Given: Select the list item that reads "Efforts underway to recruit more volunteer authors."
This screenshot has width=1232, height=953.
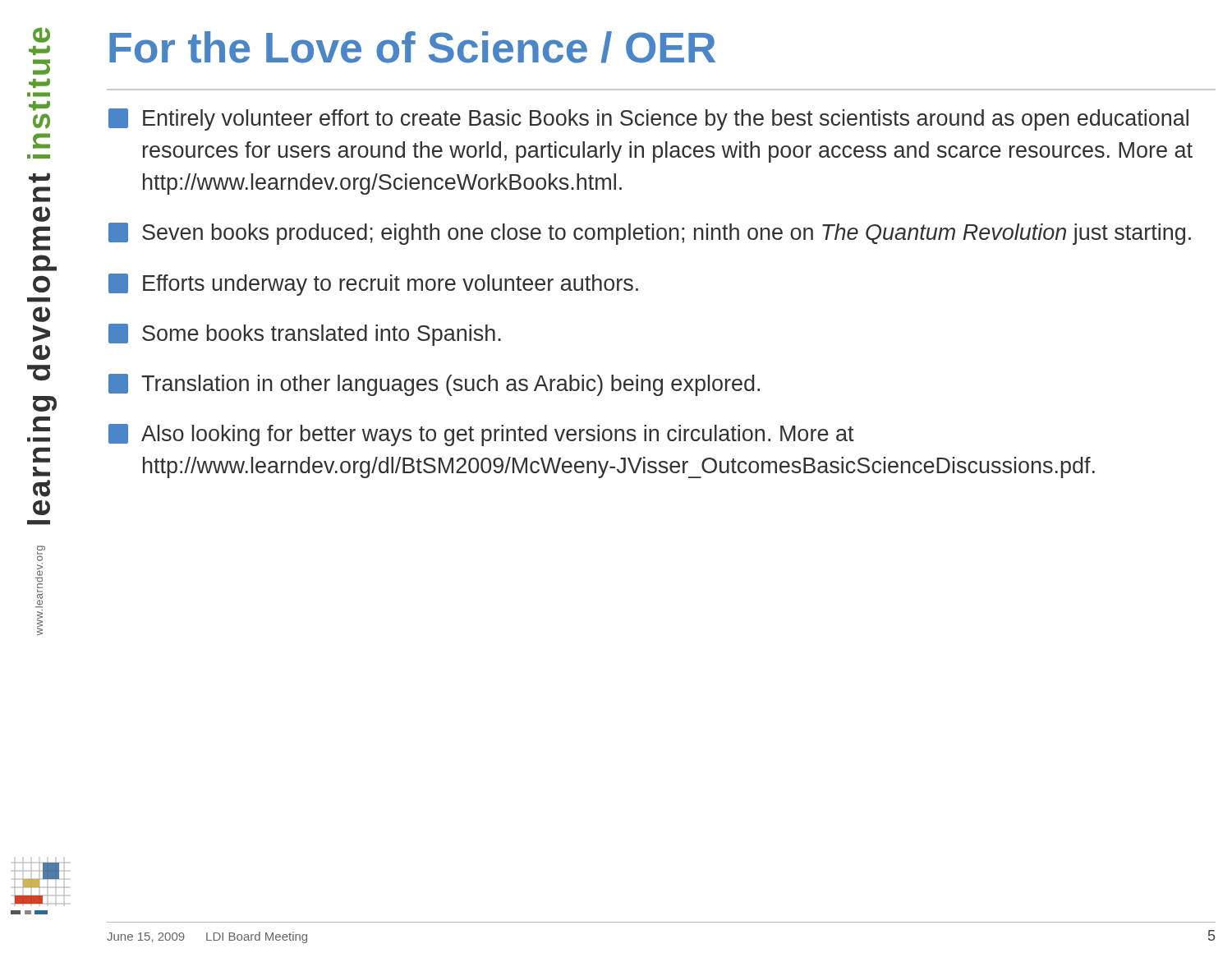Looking at the screenshot, I should click(373, 284).
